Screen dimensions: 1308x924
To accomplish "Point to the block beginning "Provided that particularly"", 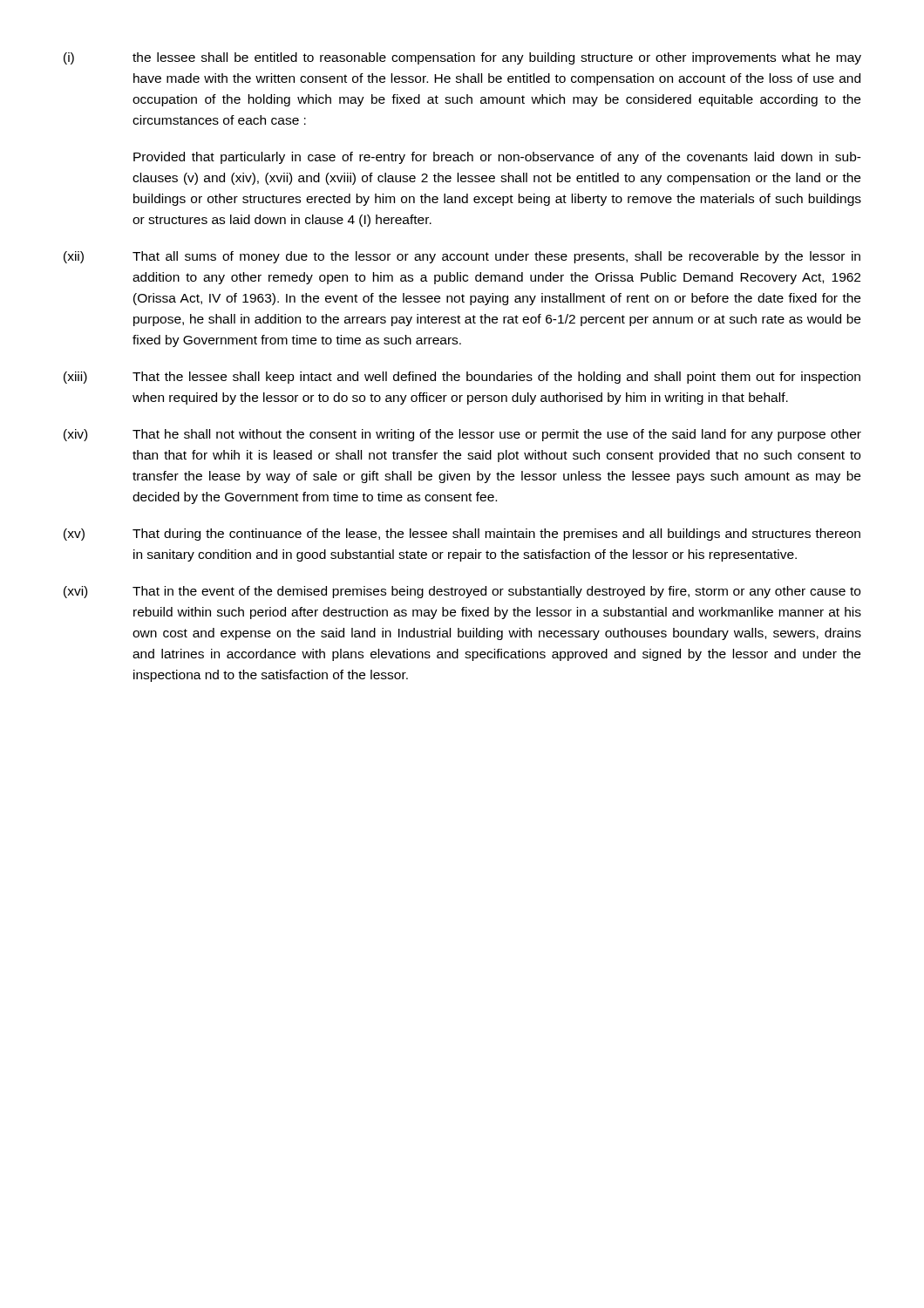I will pos(497,188).
